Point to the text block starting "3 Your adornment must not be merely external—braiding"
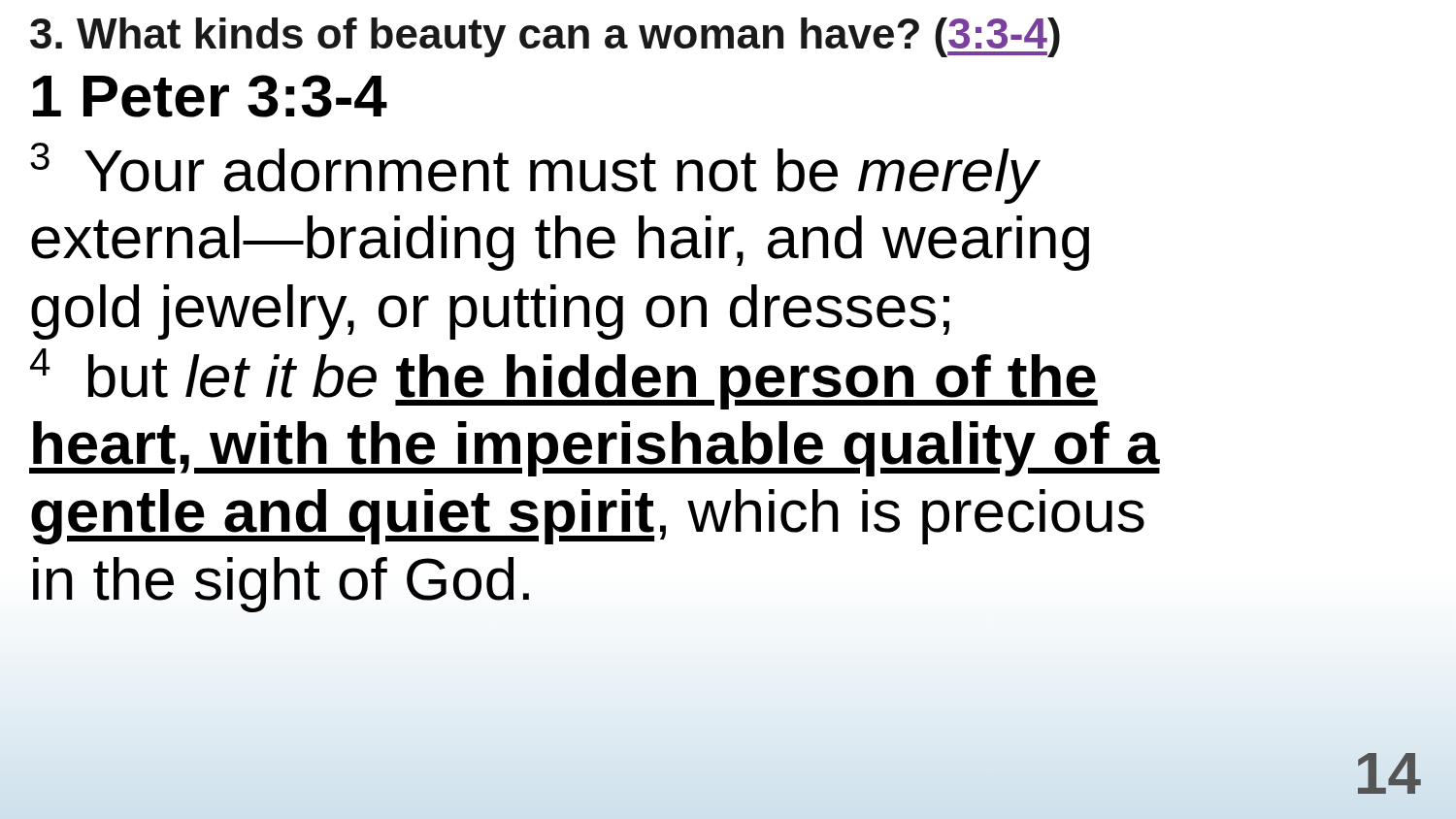 (728, 374)
